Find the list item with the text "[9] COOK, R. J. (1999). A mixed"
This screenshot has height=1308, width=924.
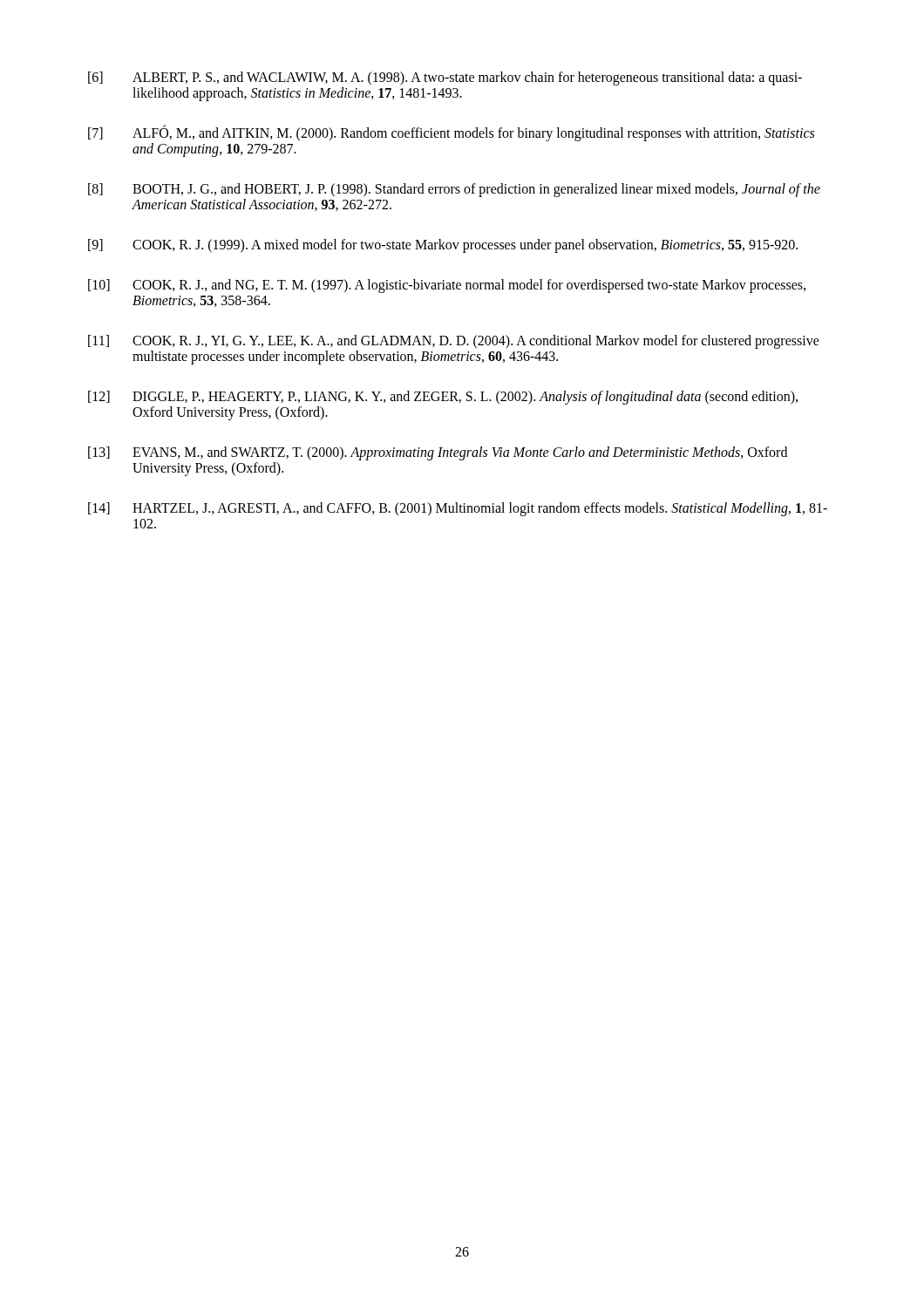(x=462, y=245)
